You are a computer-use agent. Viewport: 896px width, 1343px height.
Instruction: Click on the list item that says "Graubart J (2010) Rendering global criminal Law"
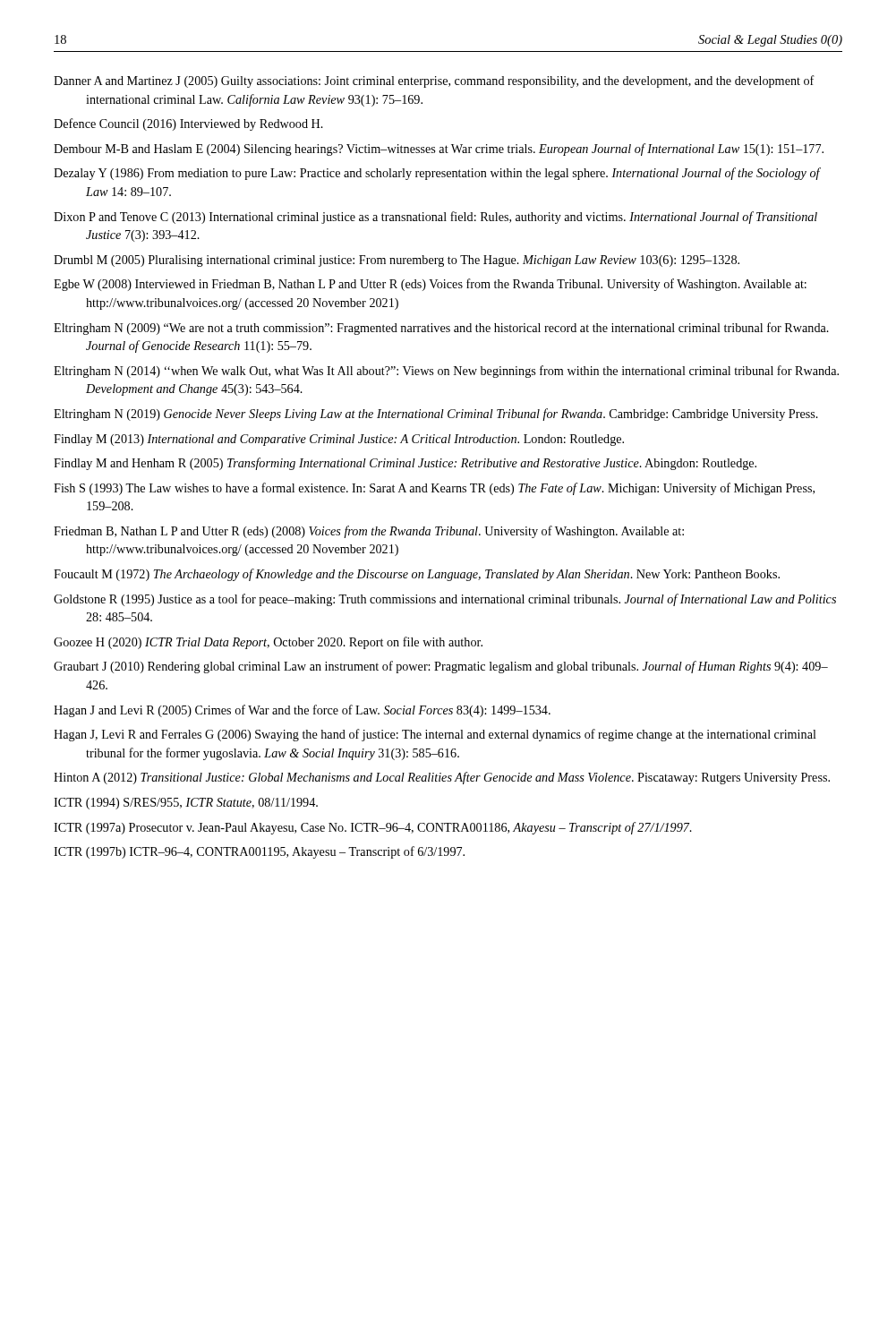pos(441,676)
